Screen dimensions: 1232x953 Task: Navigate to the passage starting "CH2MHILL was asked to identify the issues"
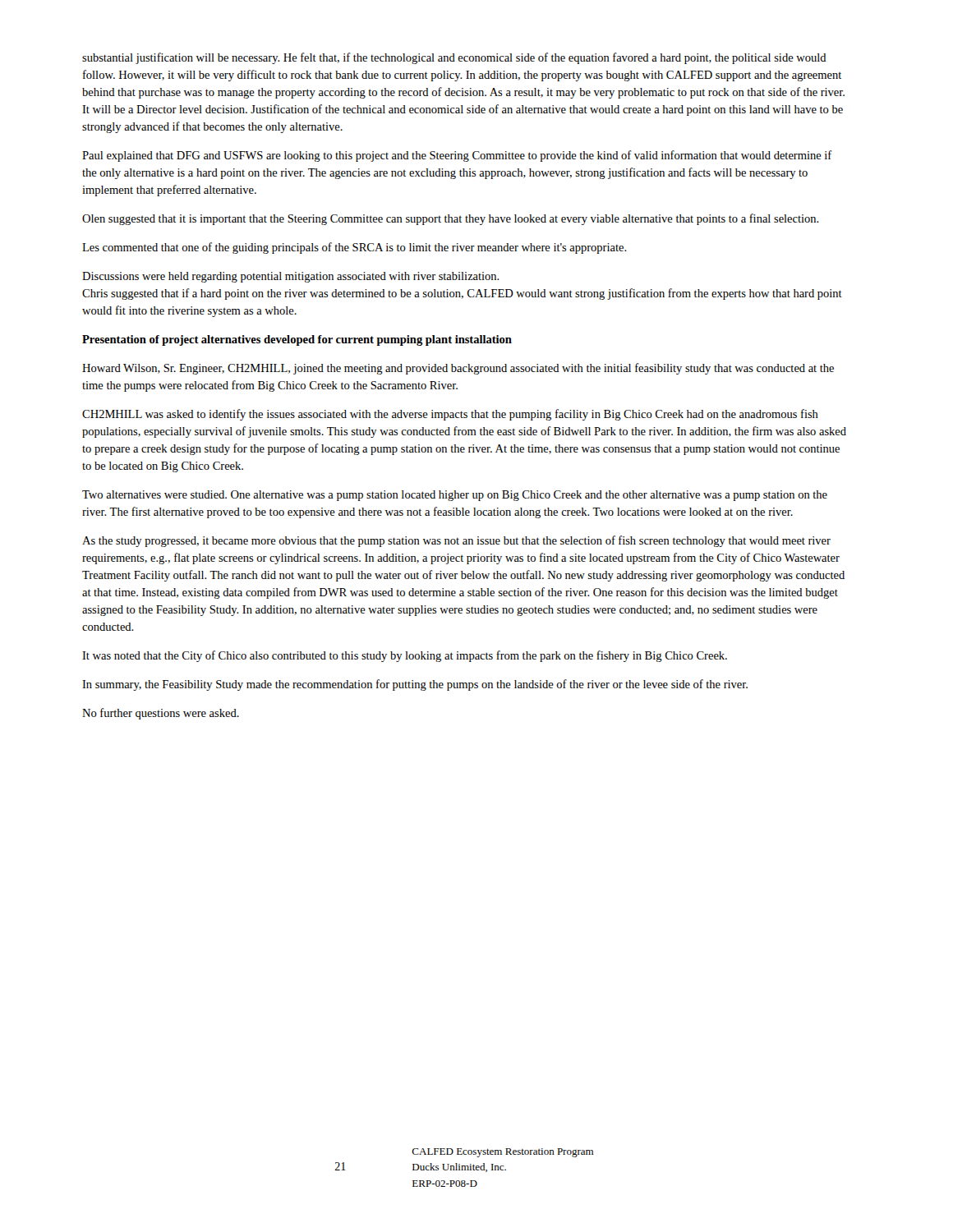pos(464,440)
